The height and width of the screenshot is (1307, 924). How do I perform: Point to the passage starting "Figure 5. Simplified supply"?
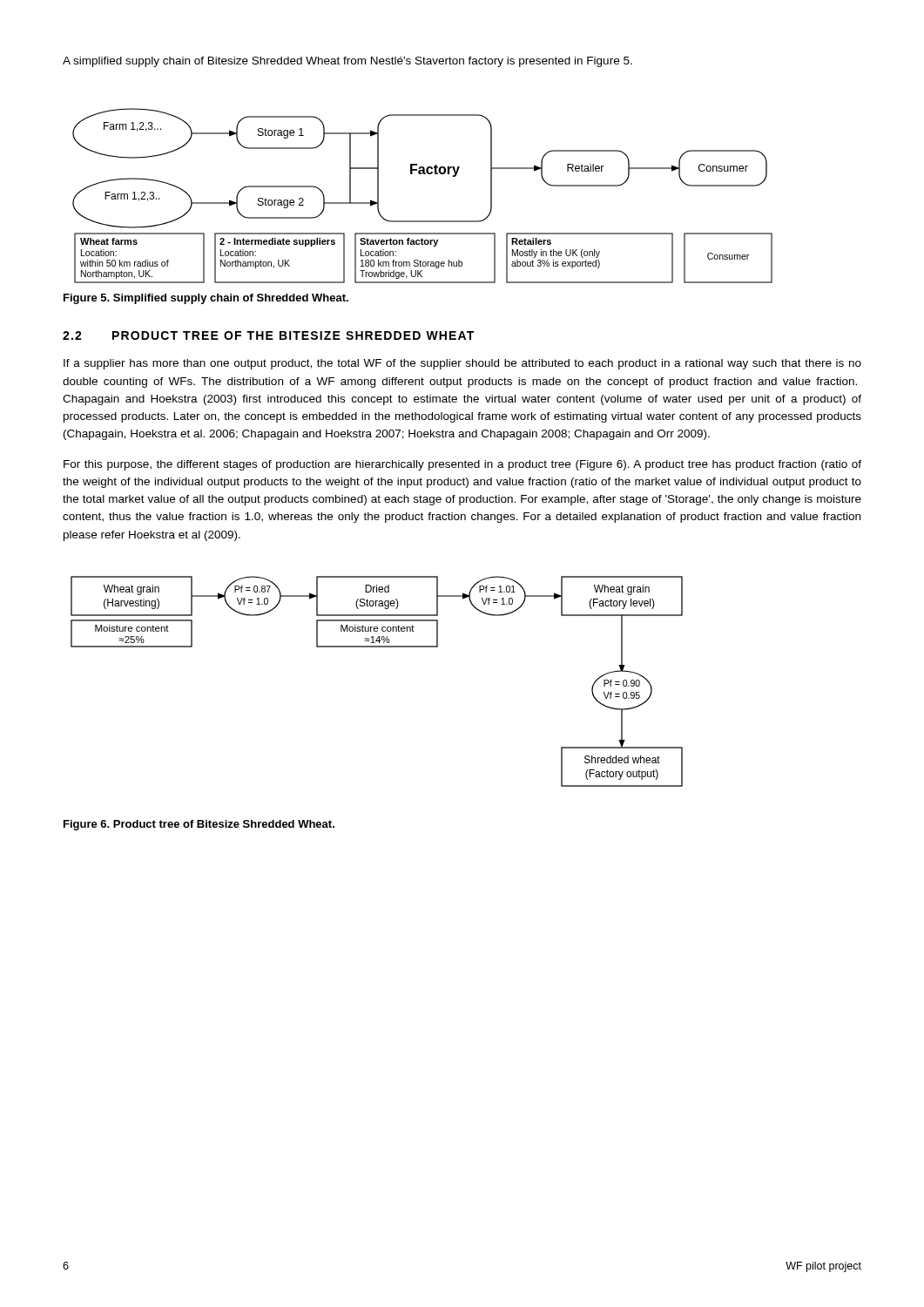click(x=206, y=298)
